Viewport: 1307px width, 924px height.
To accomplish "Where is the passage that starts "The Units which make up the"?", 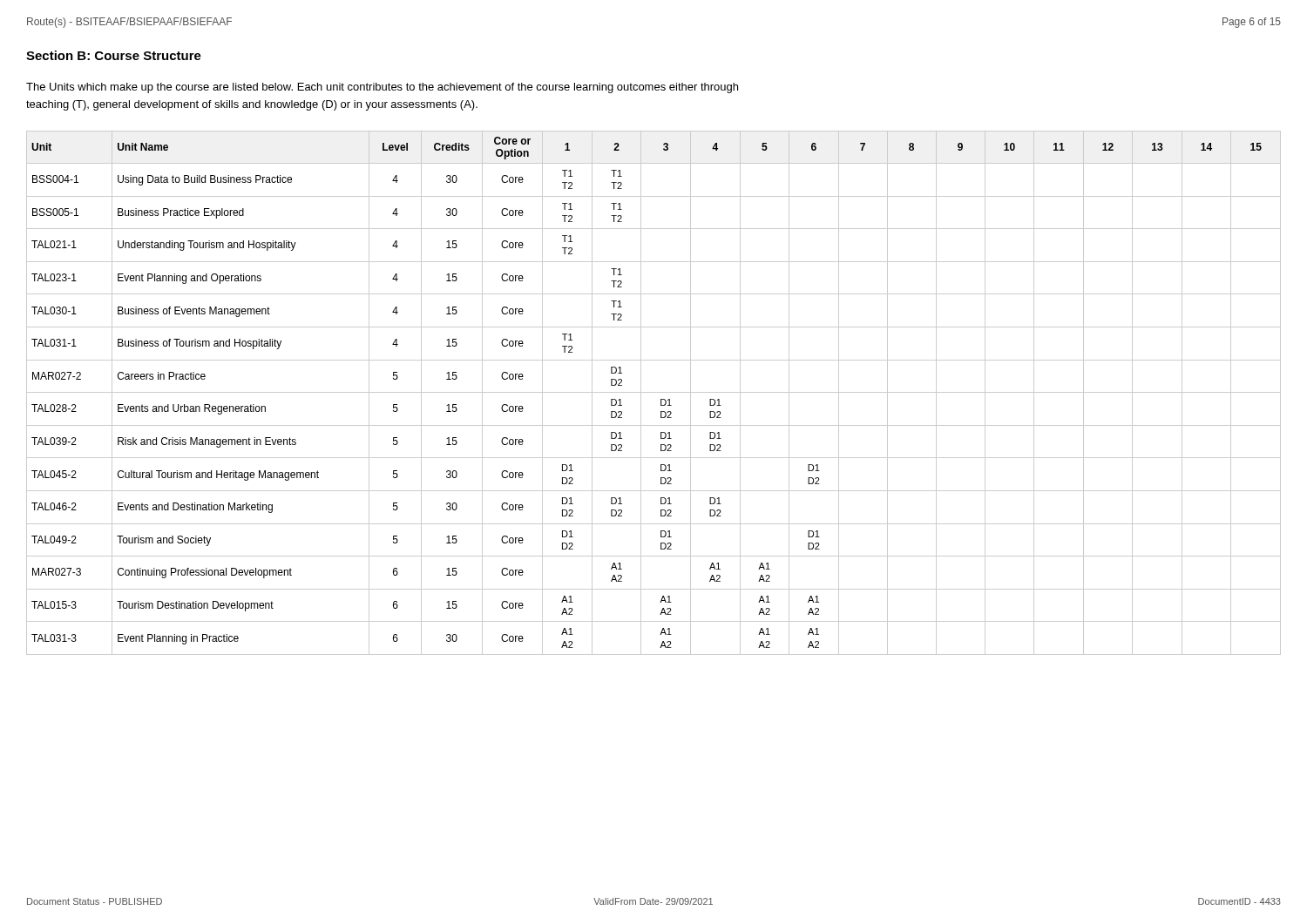I will point(383,95).
